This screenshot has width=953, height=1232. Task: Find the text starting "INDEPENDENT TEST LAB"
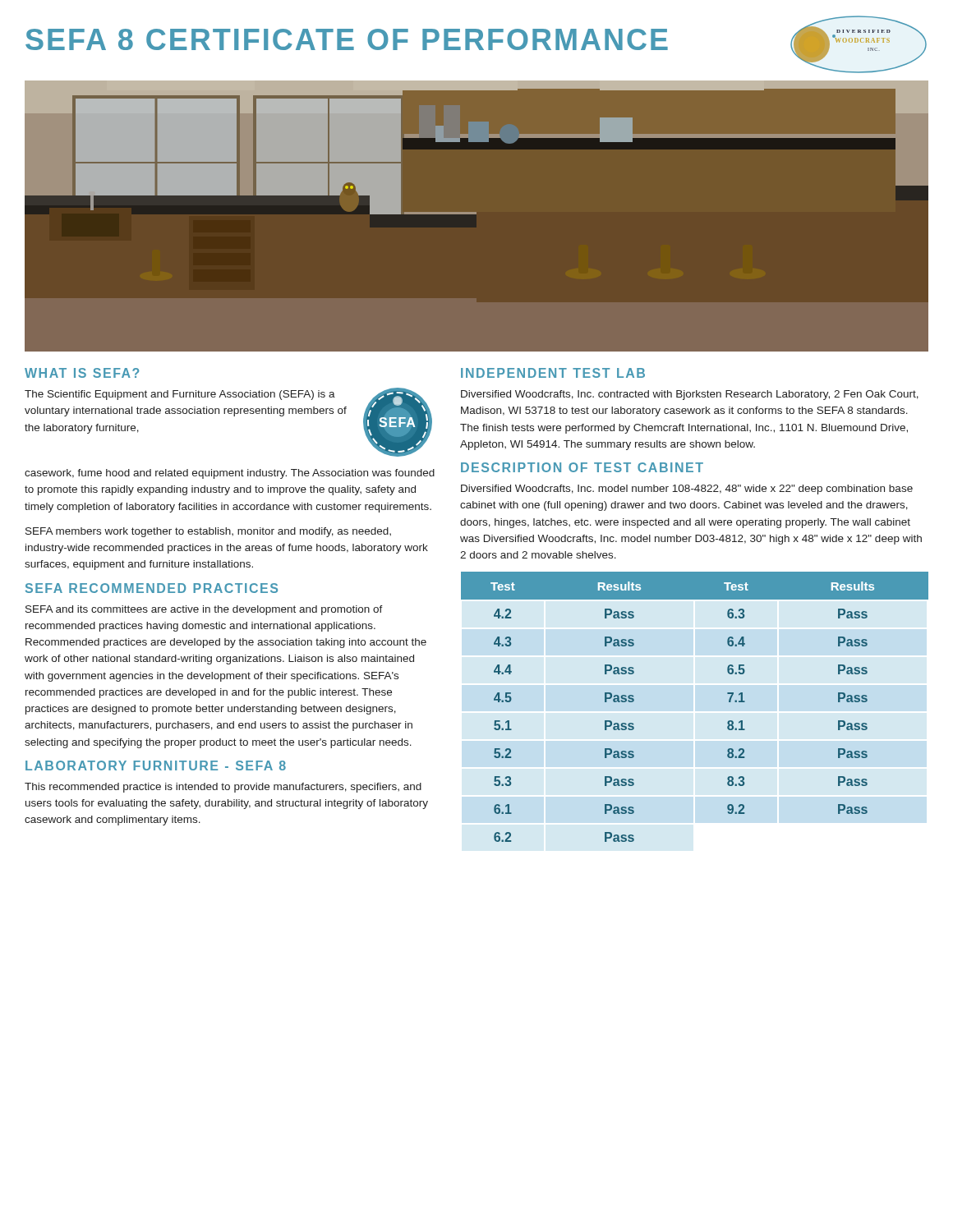click(x=553, y=373)
